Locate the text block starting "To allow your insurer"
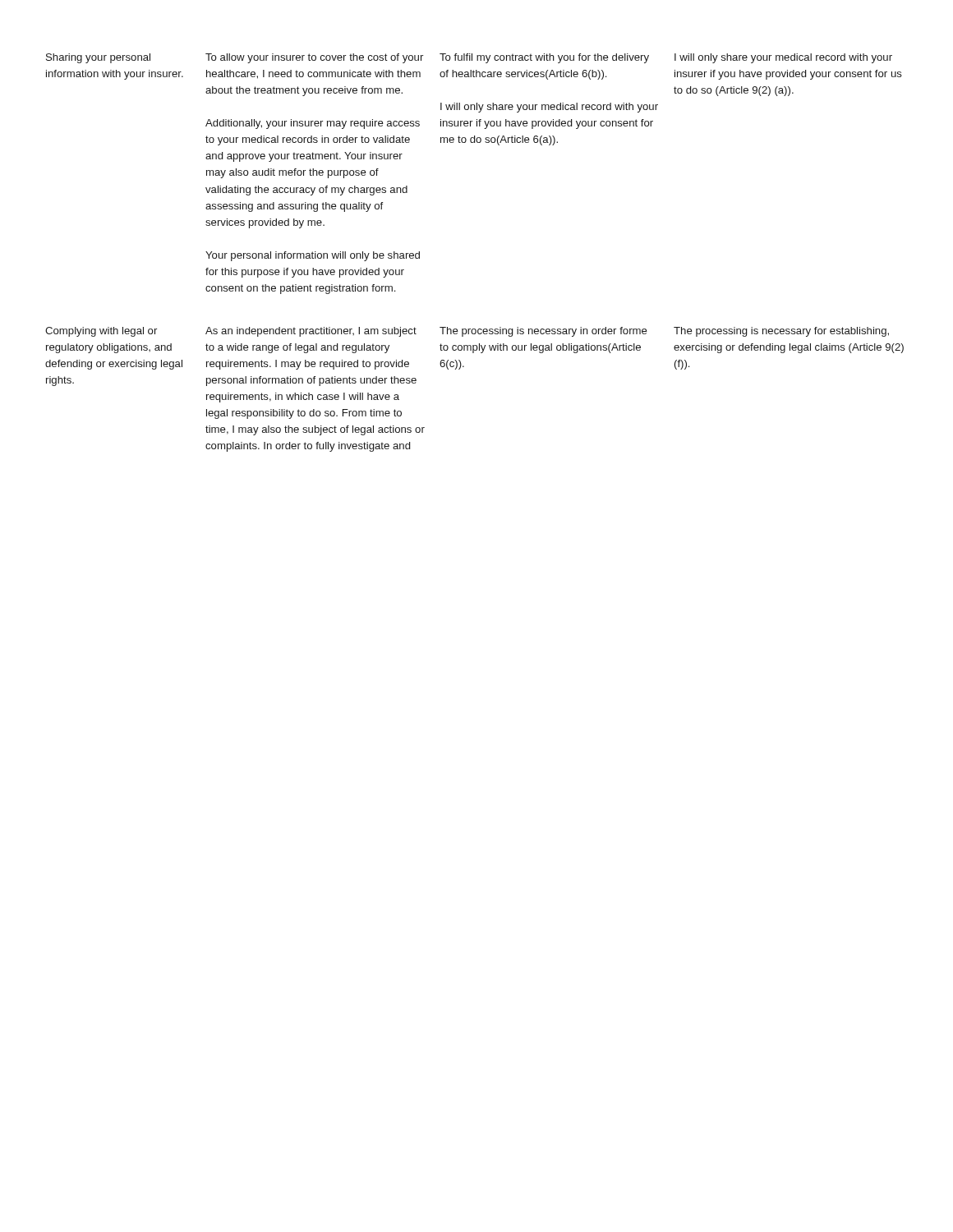 (314, 172)
